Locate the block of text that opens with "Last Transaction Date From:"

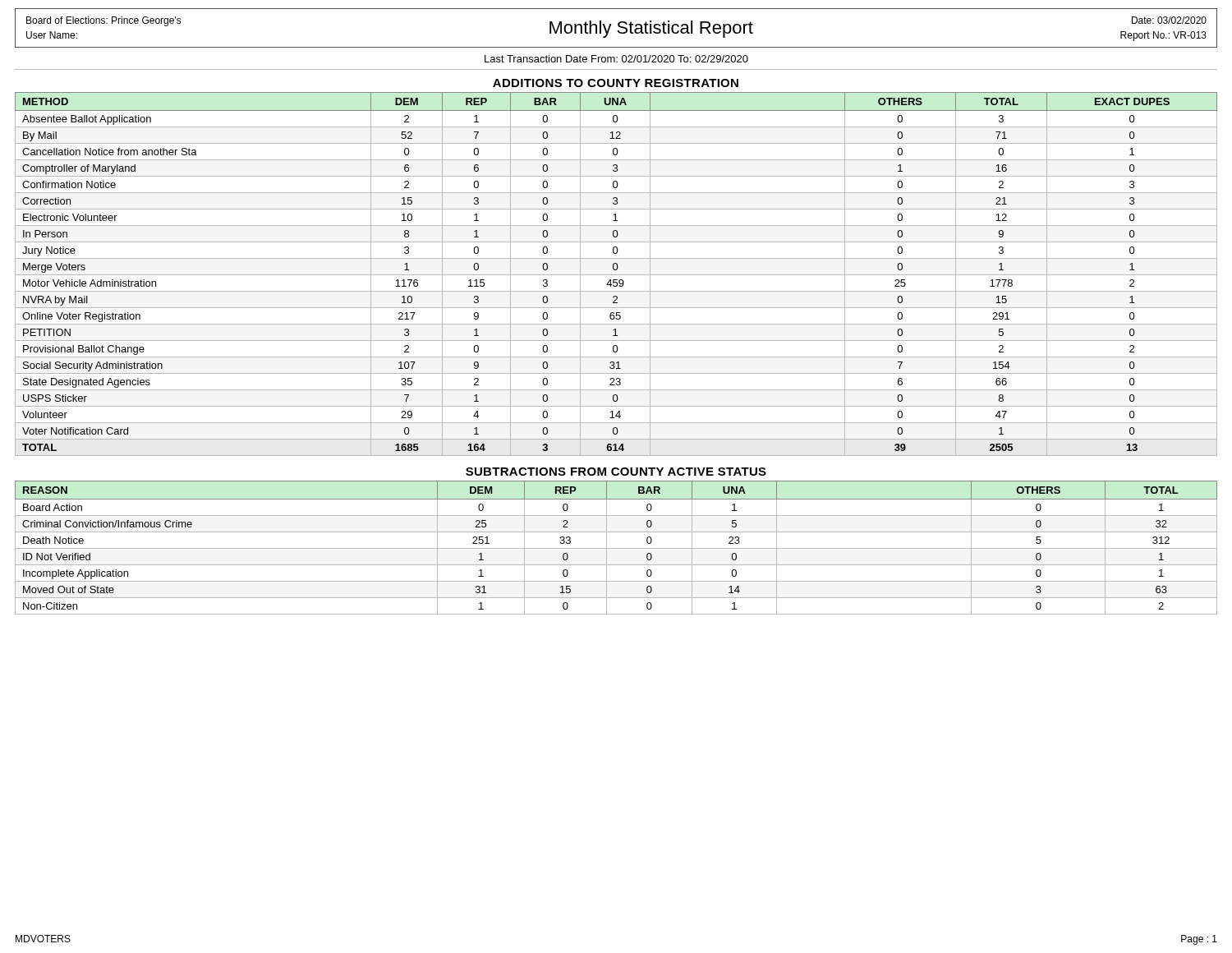pyautogui.click(x=616, y=59)
